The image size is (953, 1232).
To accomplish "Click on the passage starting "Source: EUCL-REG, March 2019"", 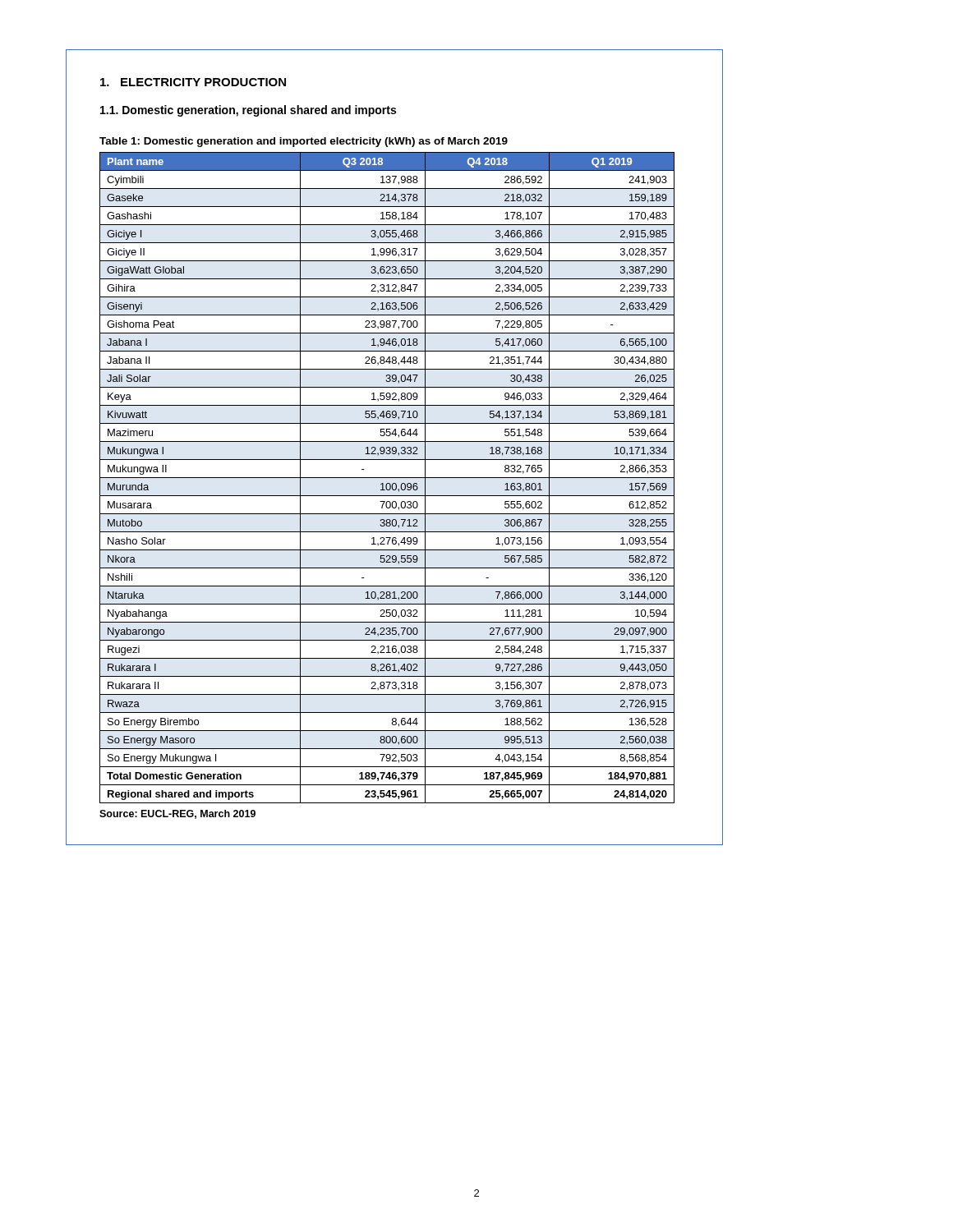I will [x=178, y=814].
